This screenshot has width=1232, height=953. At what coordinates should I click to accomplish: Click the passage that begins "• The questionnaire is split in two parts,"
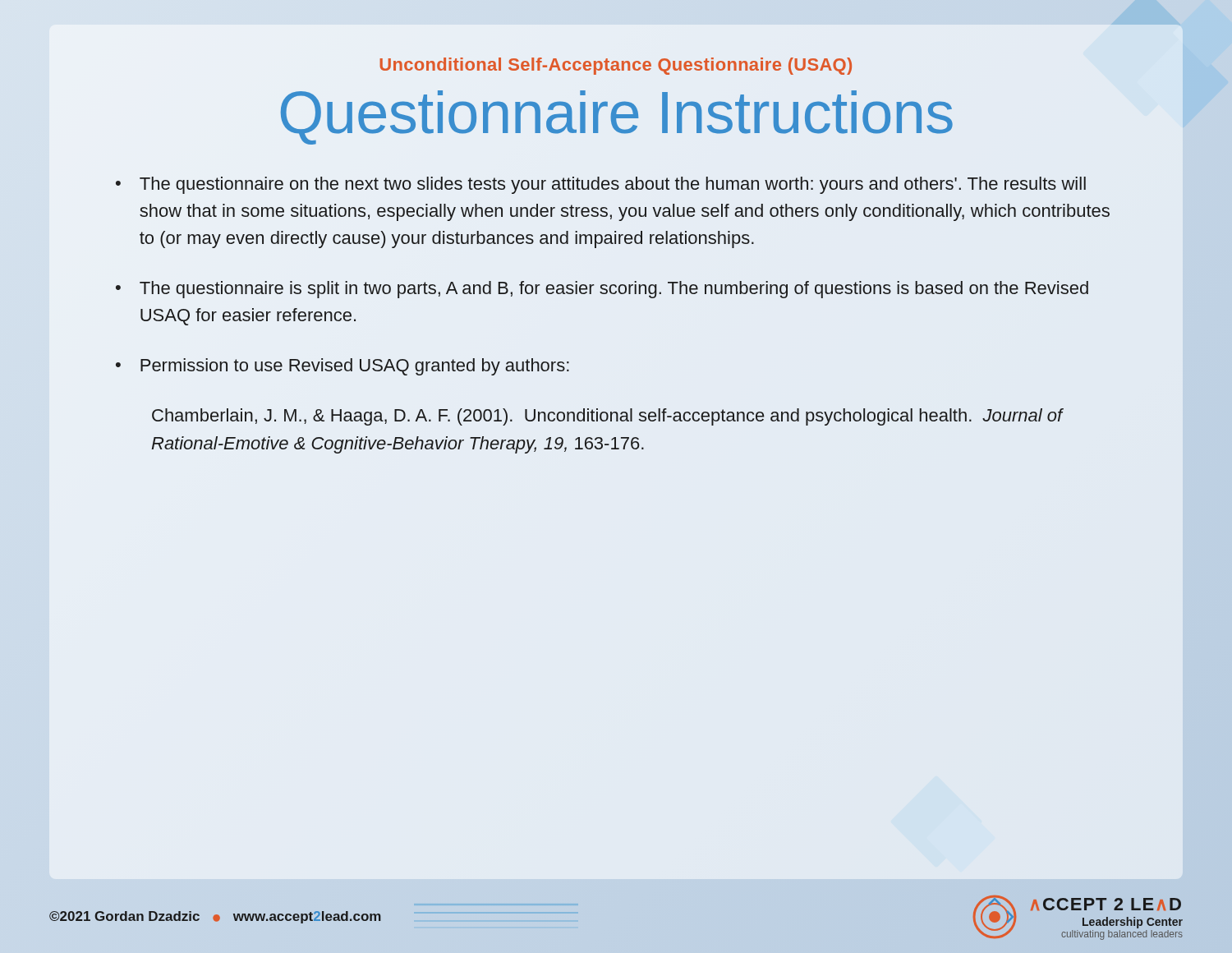[616, 302]
